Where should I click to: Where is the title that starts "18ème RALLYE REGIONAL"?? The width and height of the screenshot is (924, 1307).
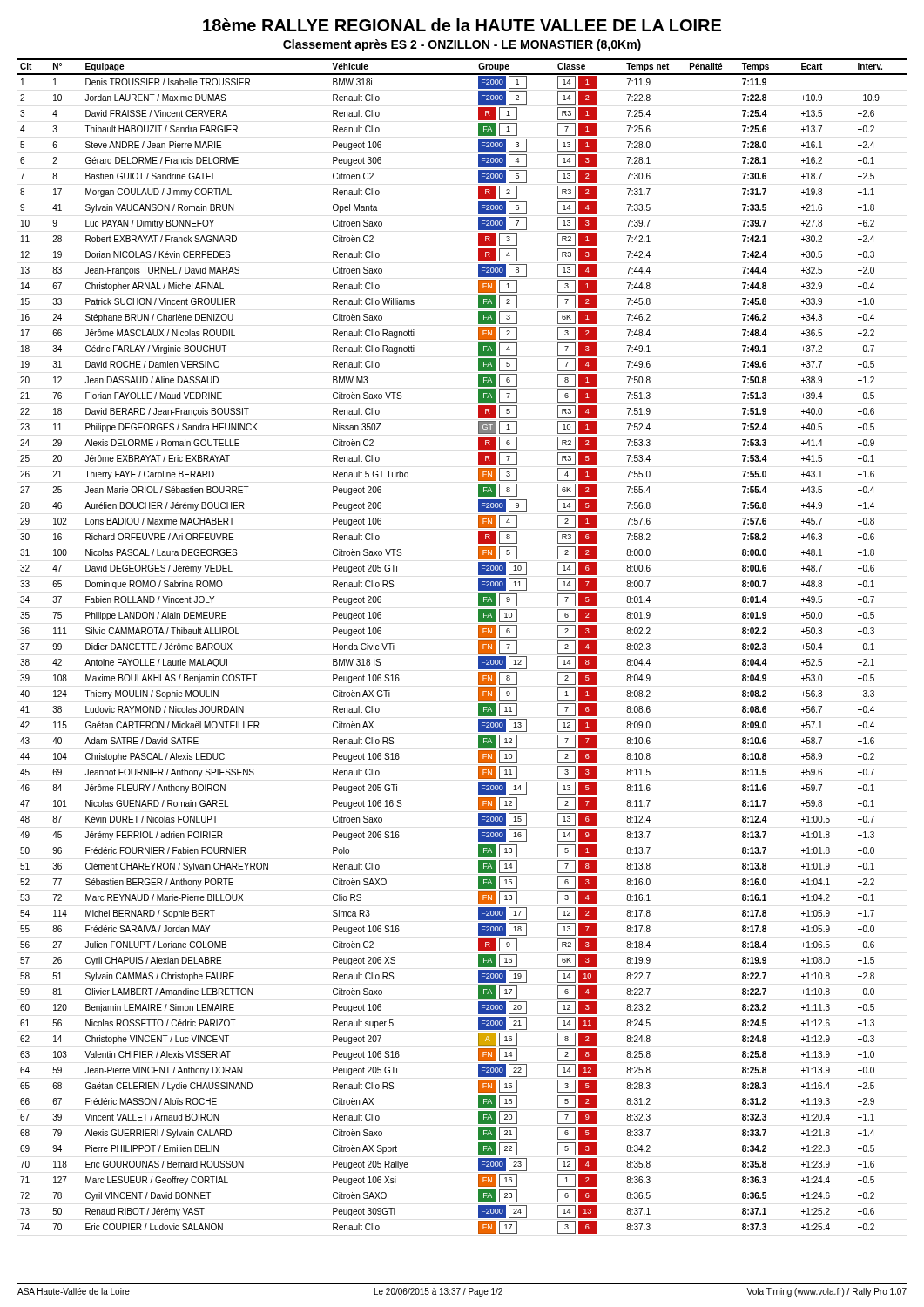tap(462, 26)
